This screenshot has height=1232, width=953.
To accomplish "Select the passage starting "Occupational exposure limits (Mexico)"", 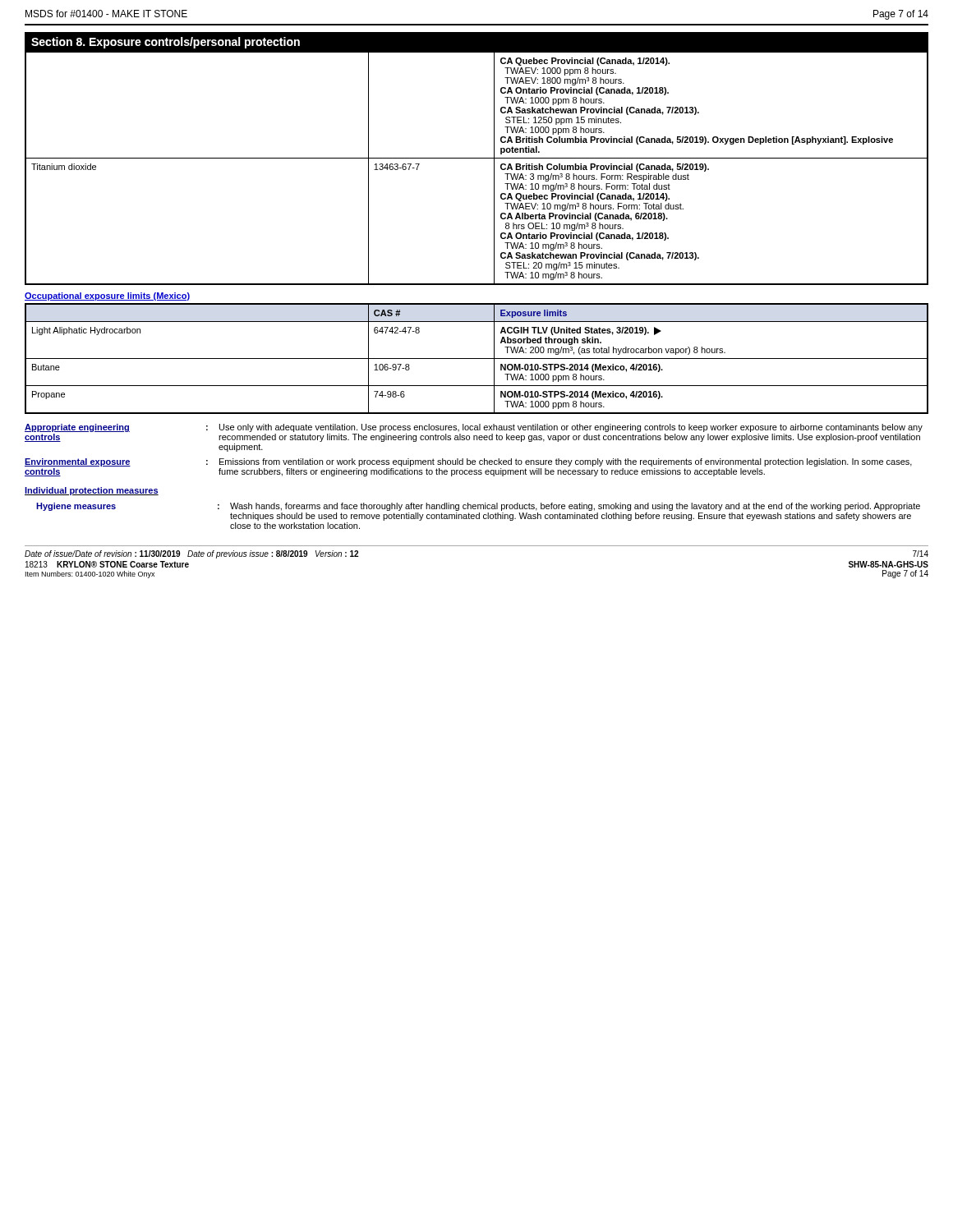I will (107, 296).
